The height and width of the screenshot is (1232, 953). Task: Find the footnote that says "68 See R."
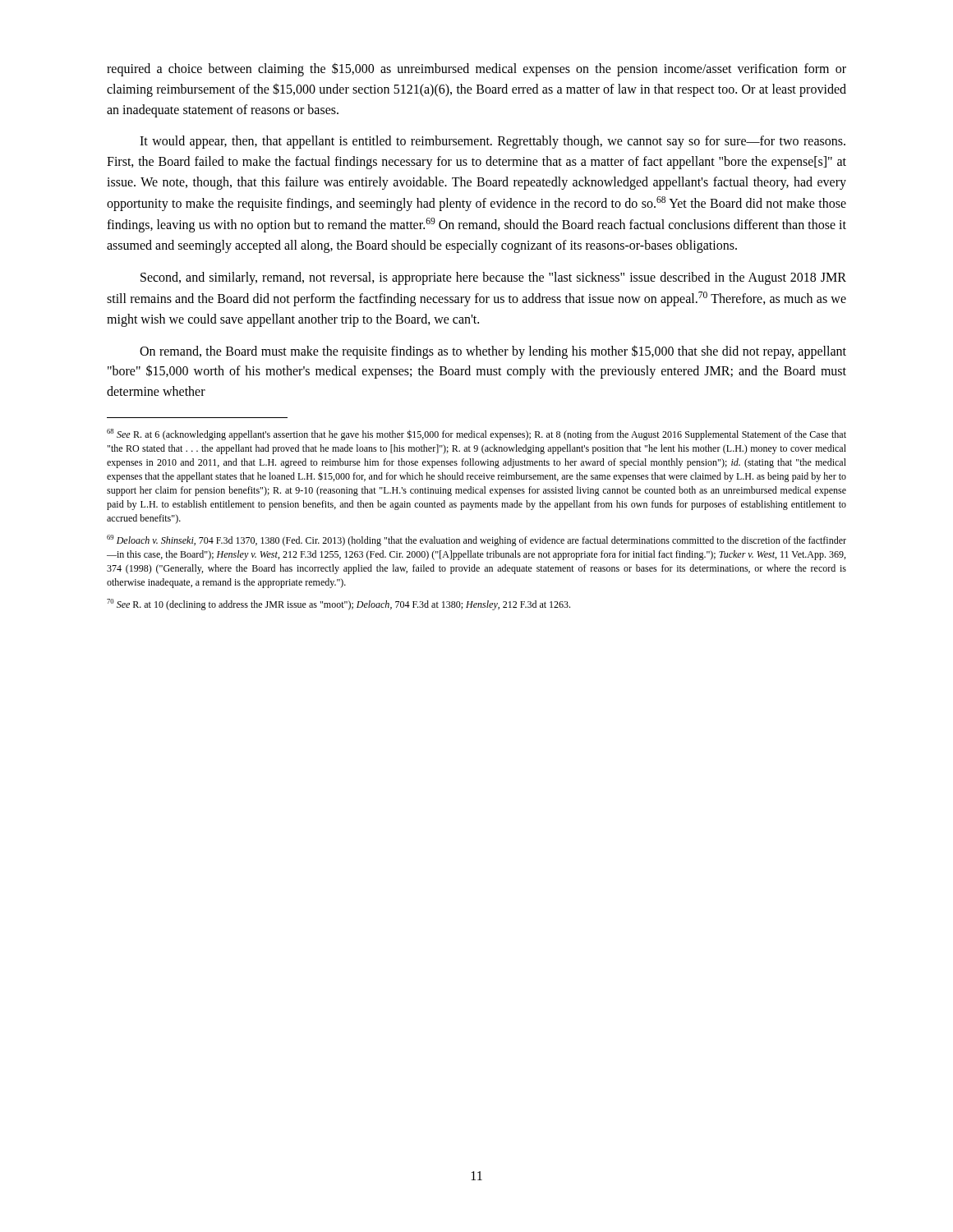476,476
